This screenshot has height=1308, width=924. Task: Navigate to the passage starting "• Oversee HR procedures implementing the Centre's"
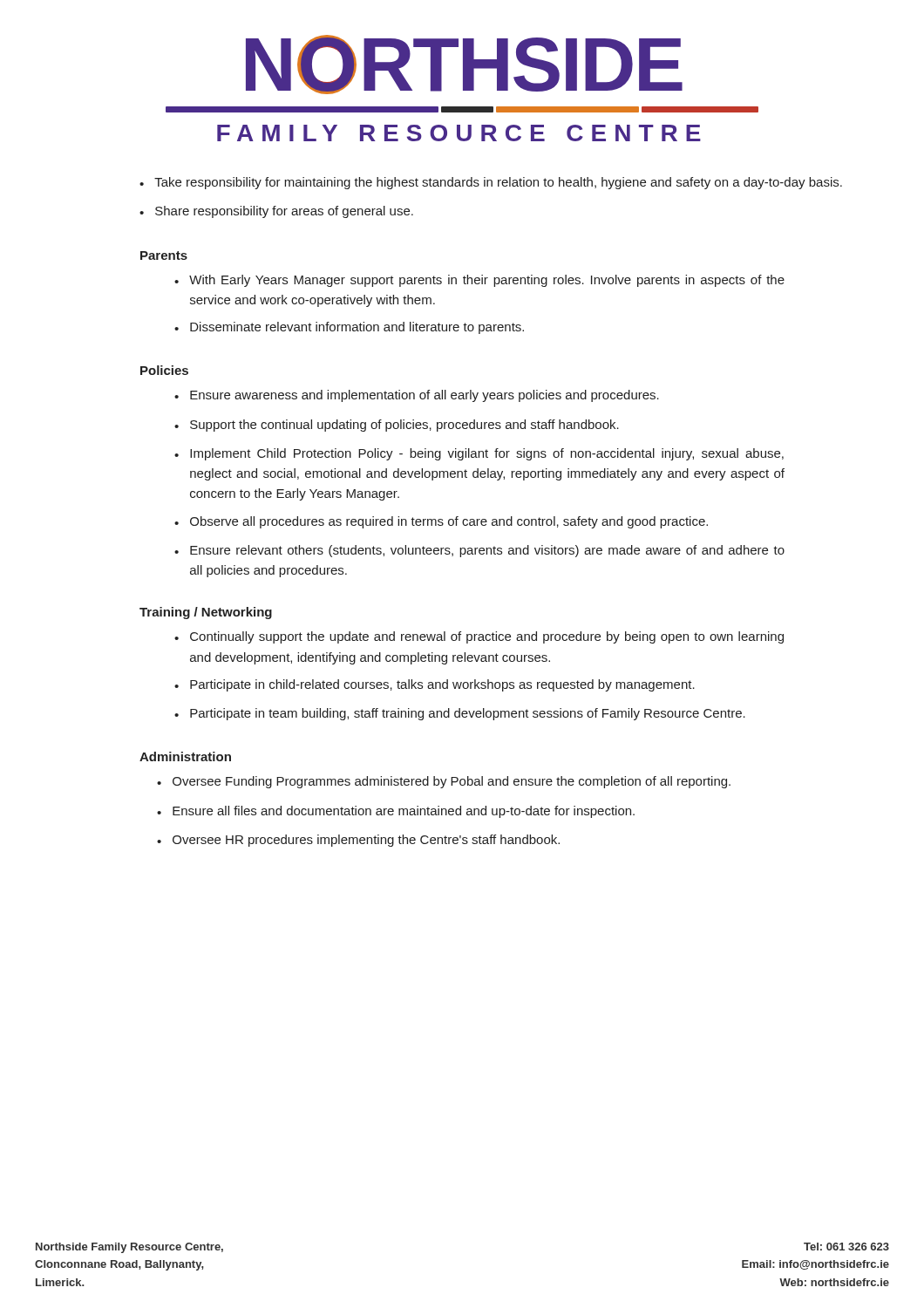click(x=359, y=840)
